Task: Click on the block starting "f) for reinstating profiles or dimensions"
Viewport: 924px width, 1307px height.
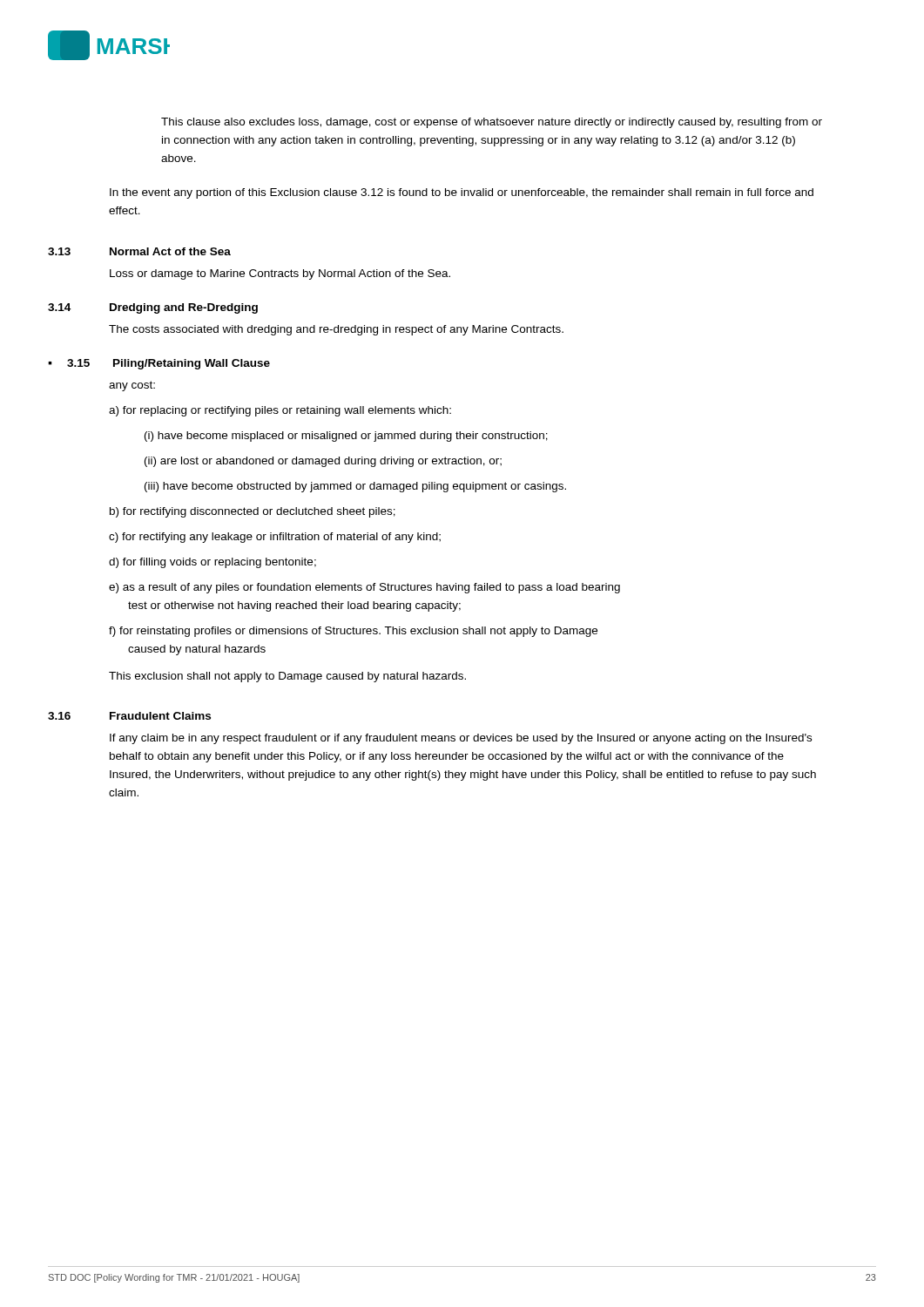Action: (x=466, y=641)
